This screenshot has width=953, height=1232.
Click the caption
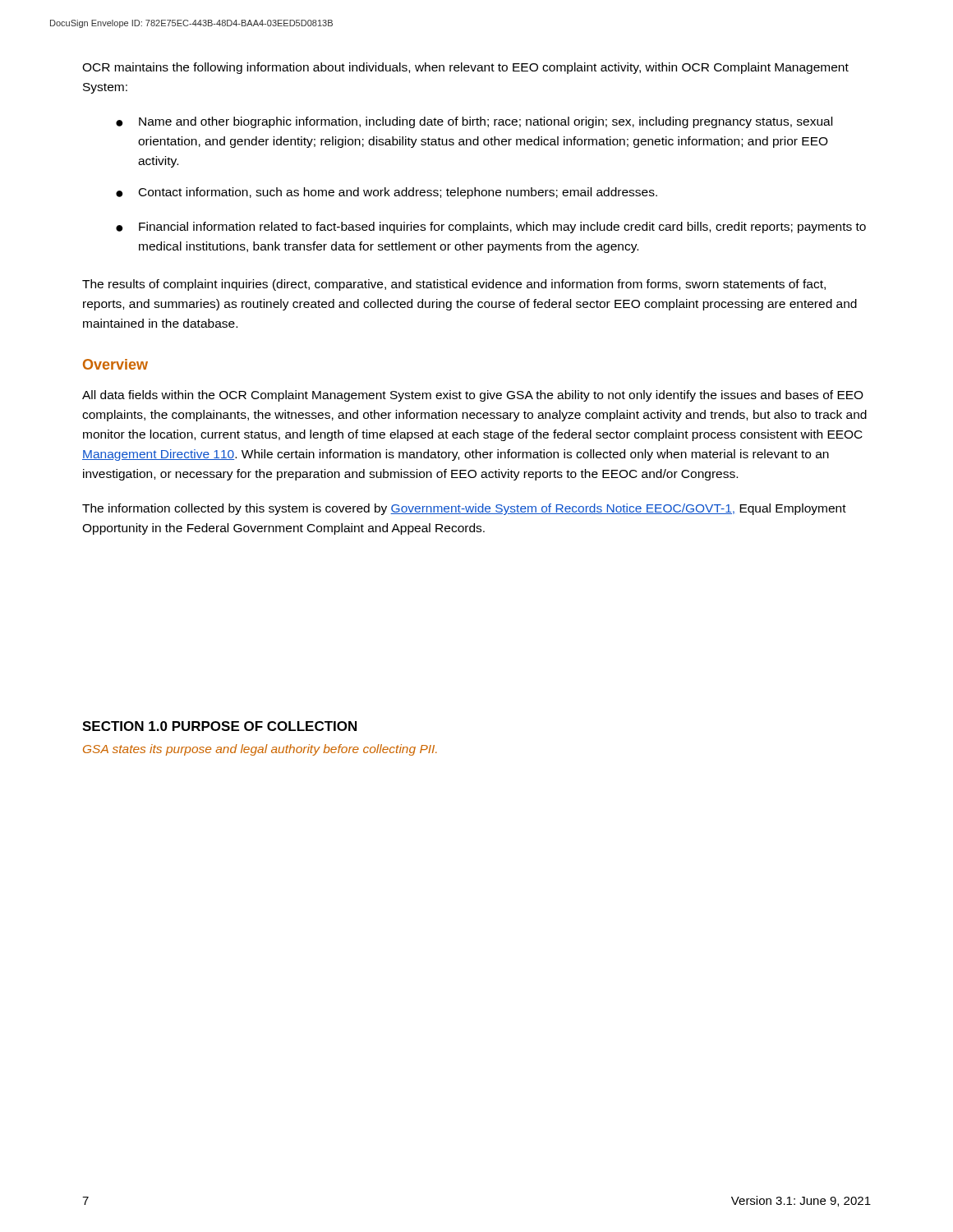(260, 749)
